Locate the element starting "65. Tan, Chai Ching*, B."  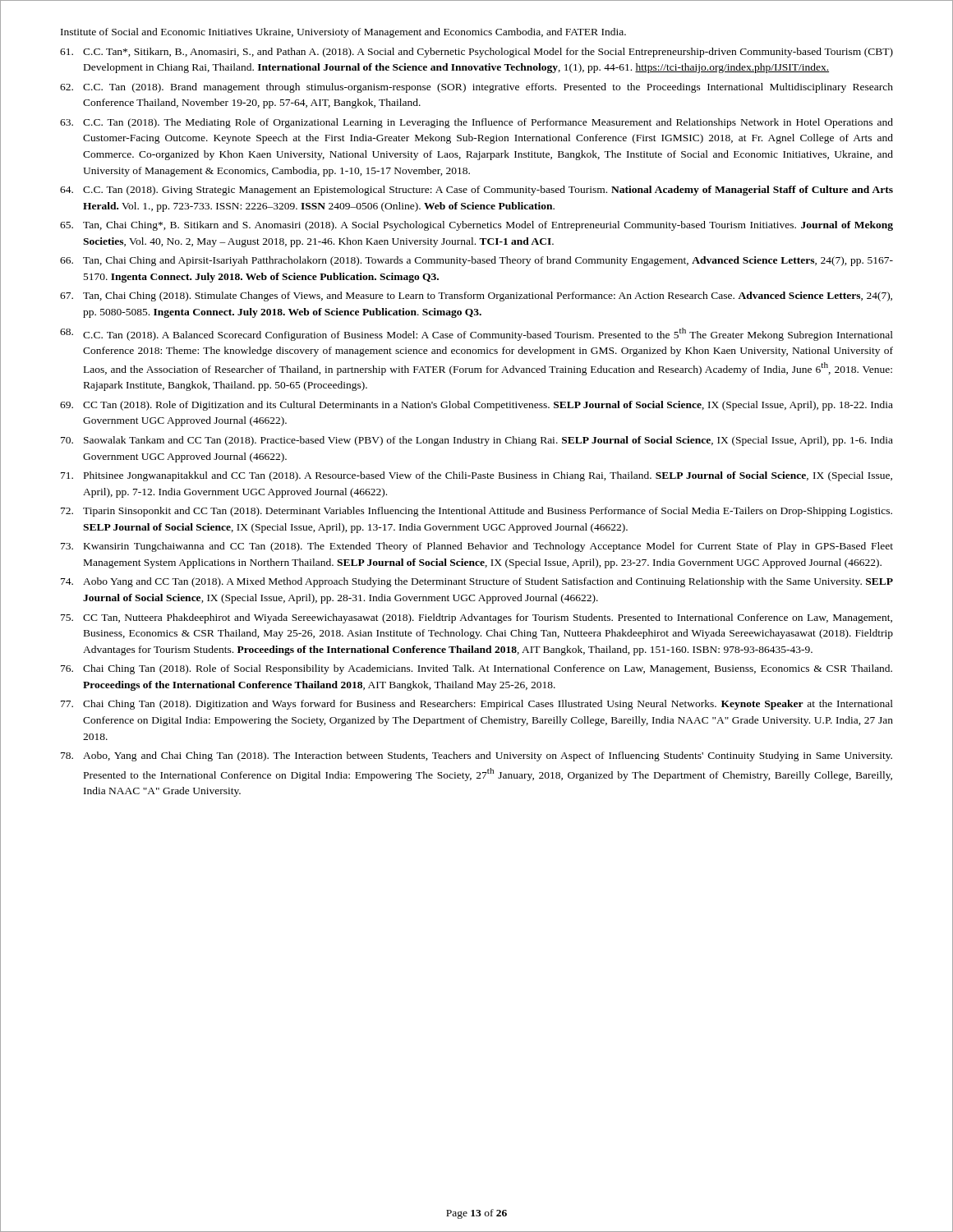[476, 233]
